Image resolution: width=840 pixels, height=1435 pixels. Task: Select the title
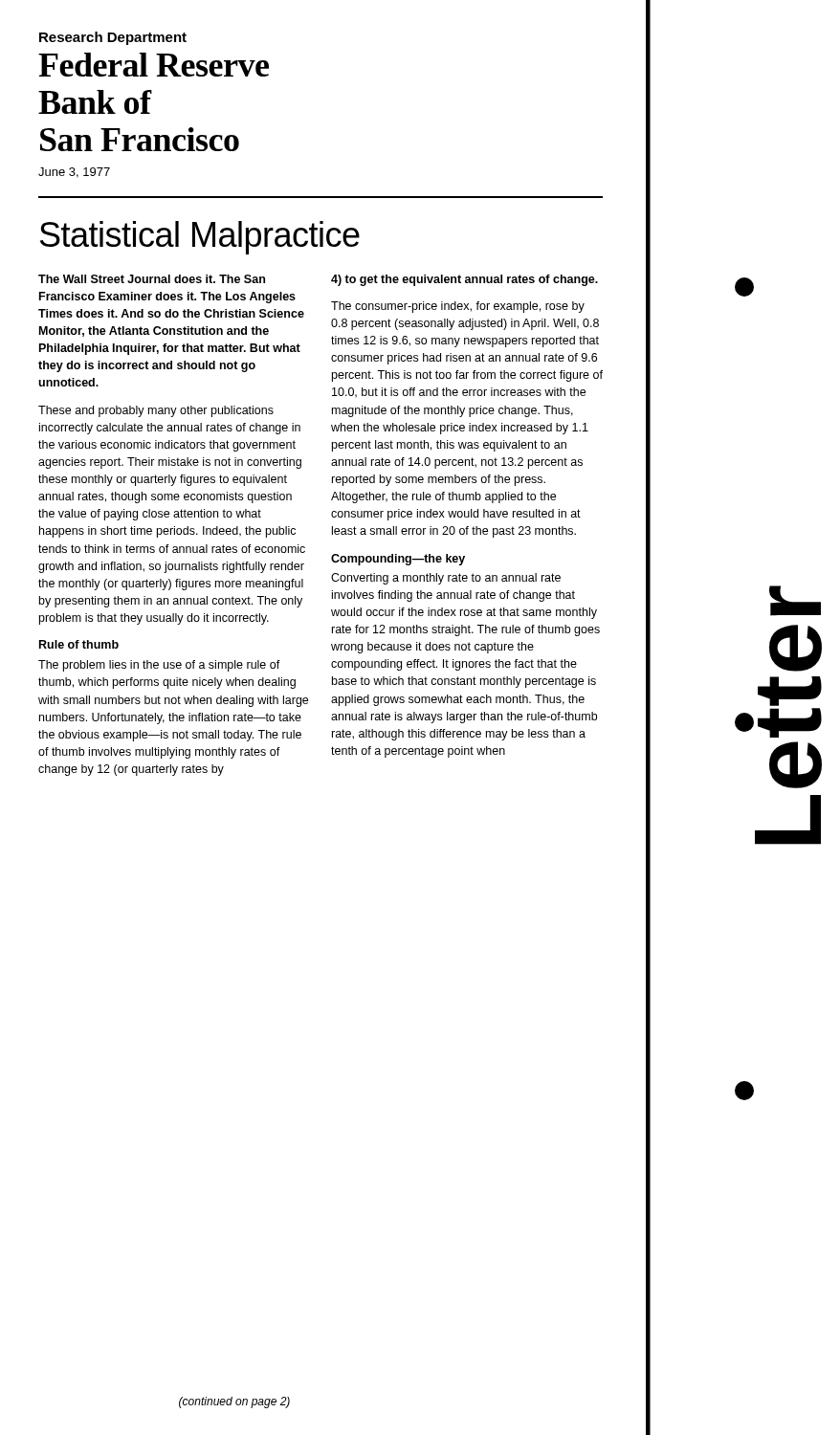point(199,235)
